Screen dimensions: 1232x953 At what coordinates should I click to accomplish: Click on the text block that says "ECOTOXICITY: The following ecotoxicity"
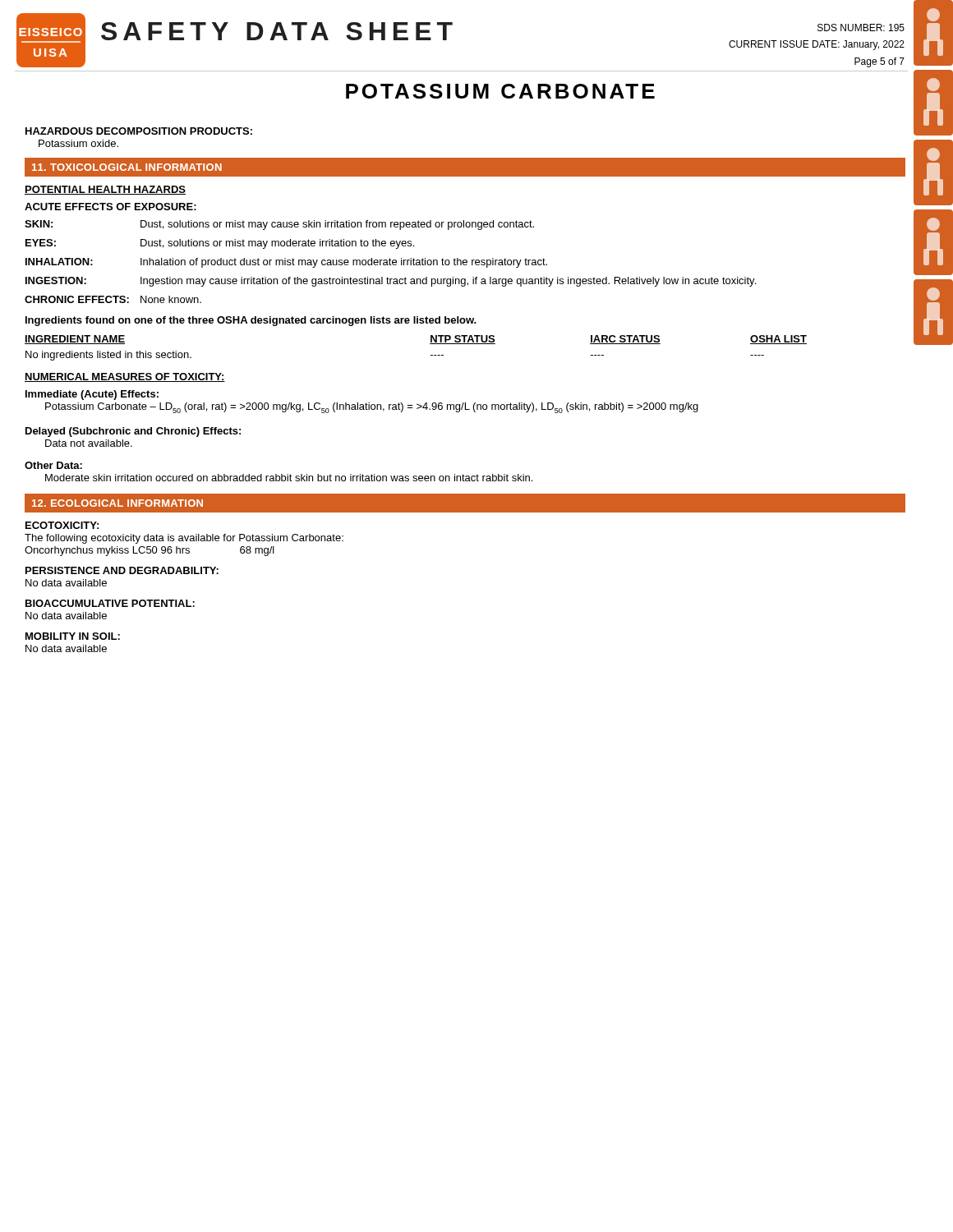point(62,525)
